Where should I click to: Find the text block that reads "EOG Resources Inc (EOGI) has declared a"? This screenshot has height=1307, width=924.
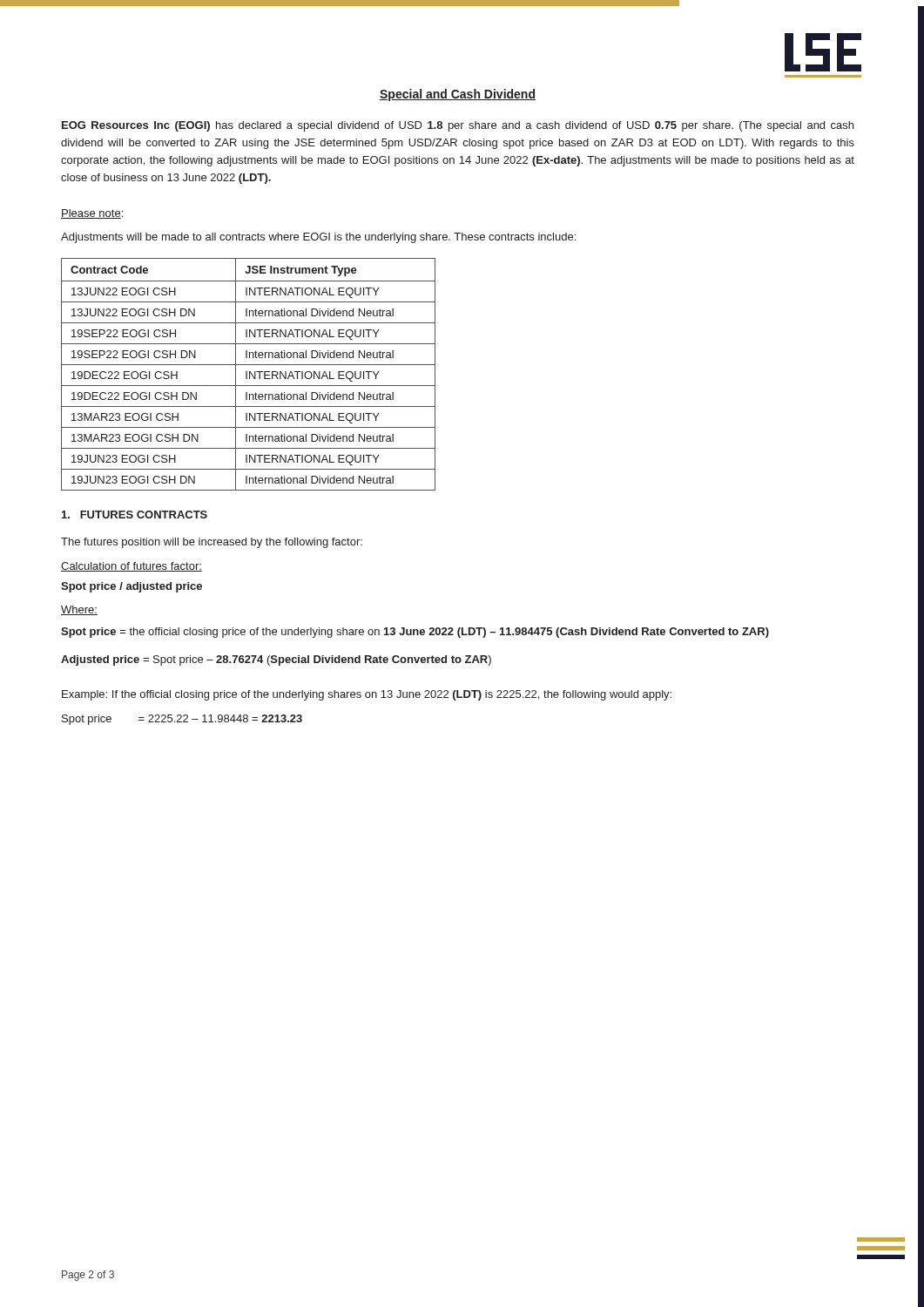coord(458,151)
